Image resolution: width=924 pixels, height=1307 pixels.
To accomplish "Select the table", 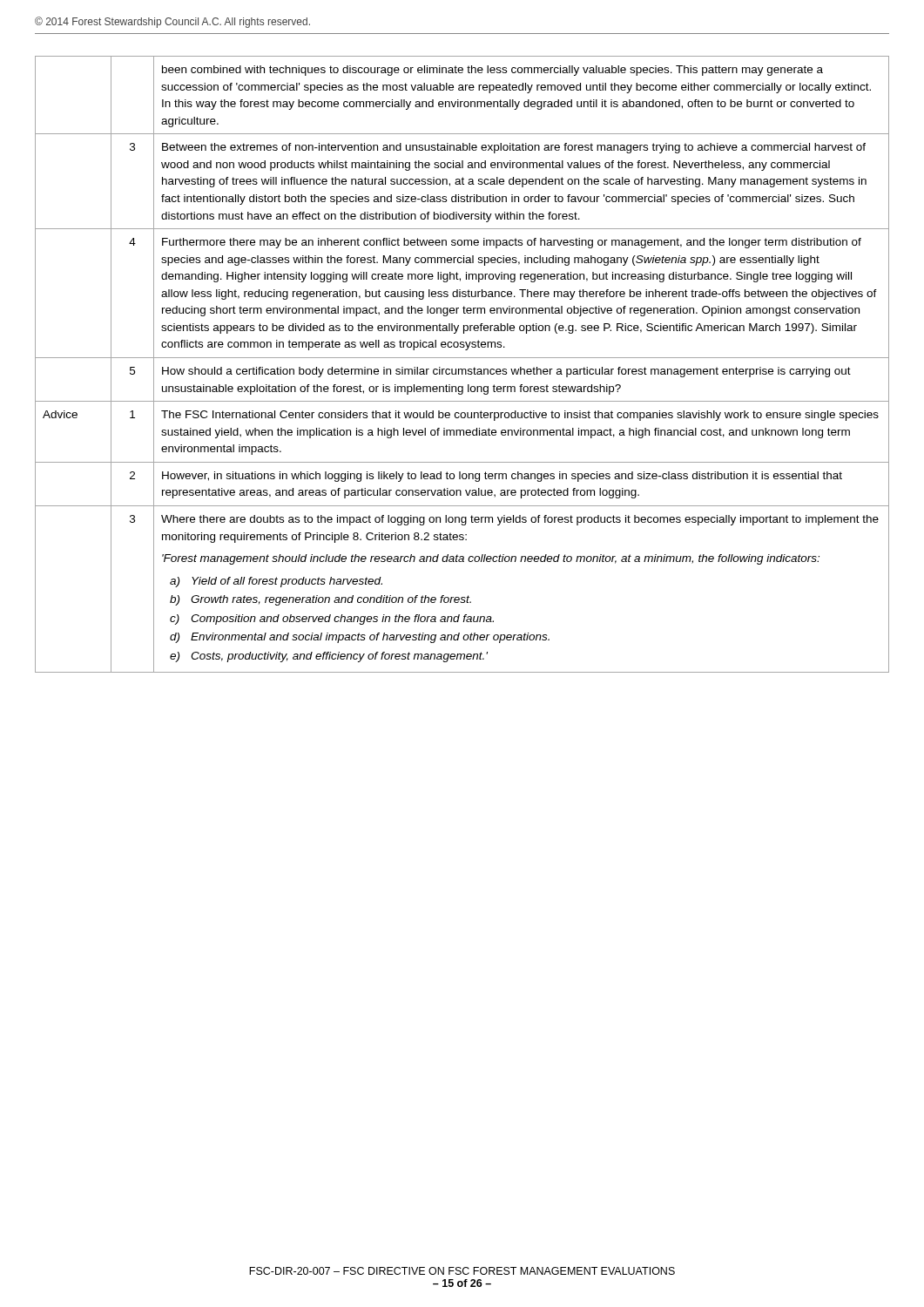I will (x=462, y=364).
